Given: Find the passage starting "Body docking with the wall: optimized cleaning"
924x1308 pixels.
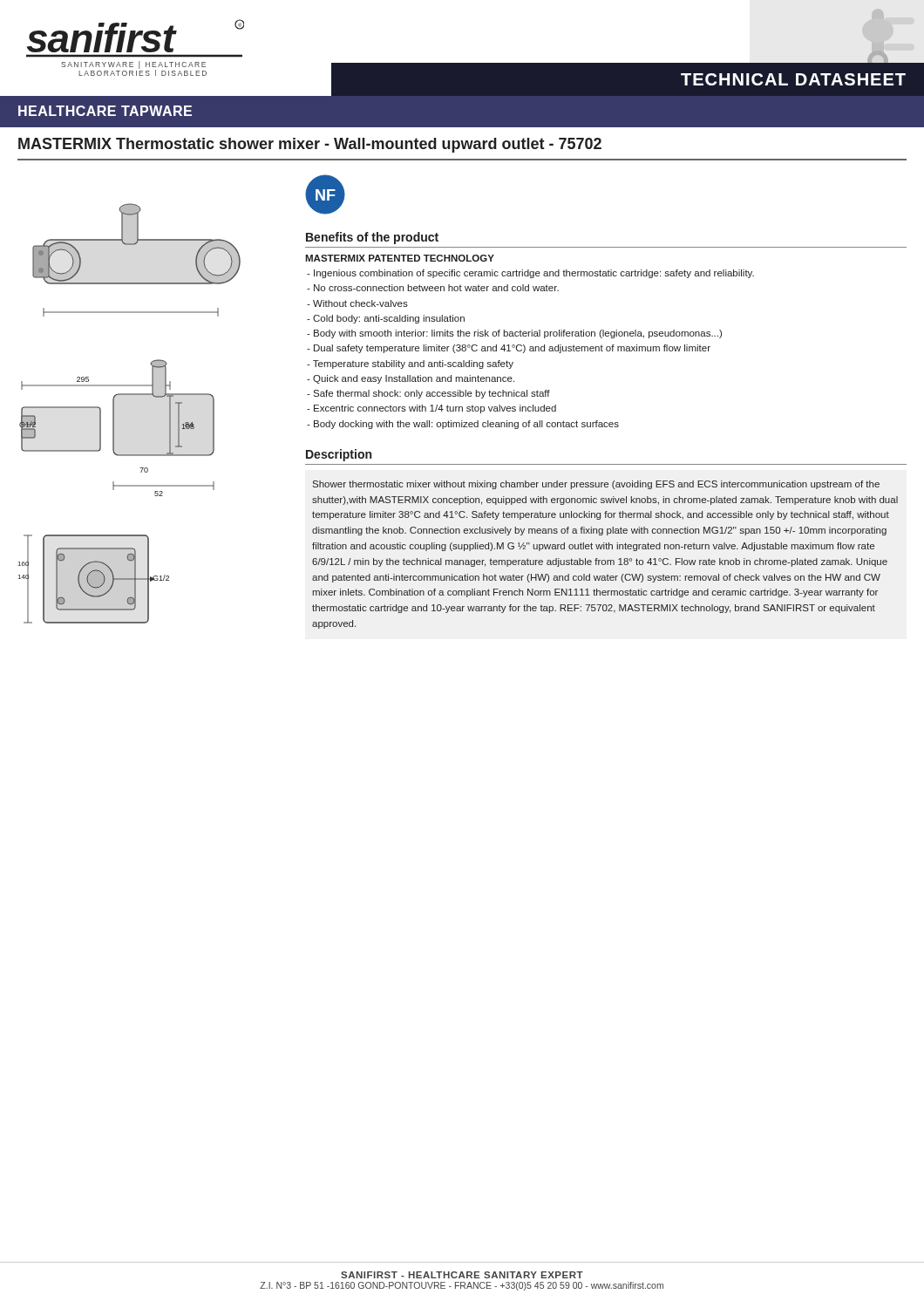Looking at the screenshot, I should pos(463,423).
